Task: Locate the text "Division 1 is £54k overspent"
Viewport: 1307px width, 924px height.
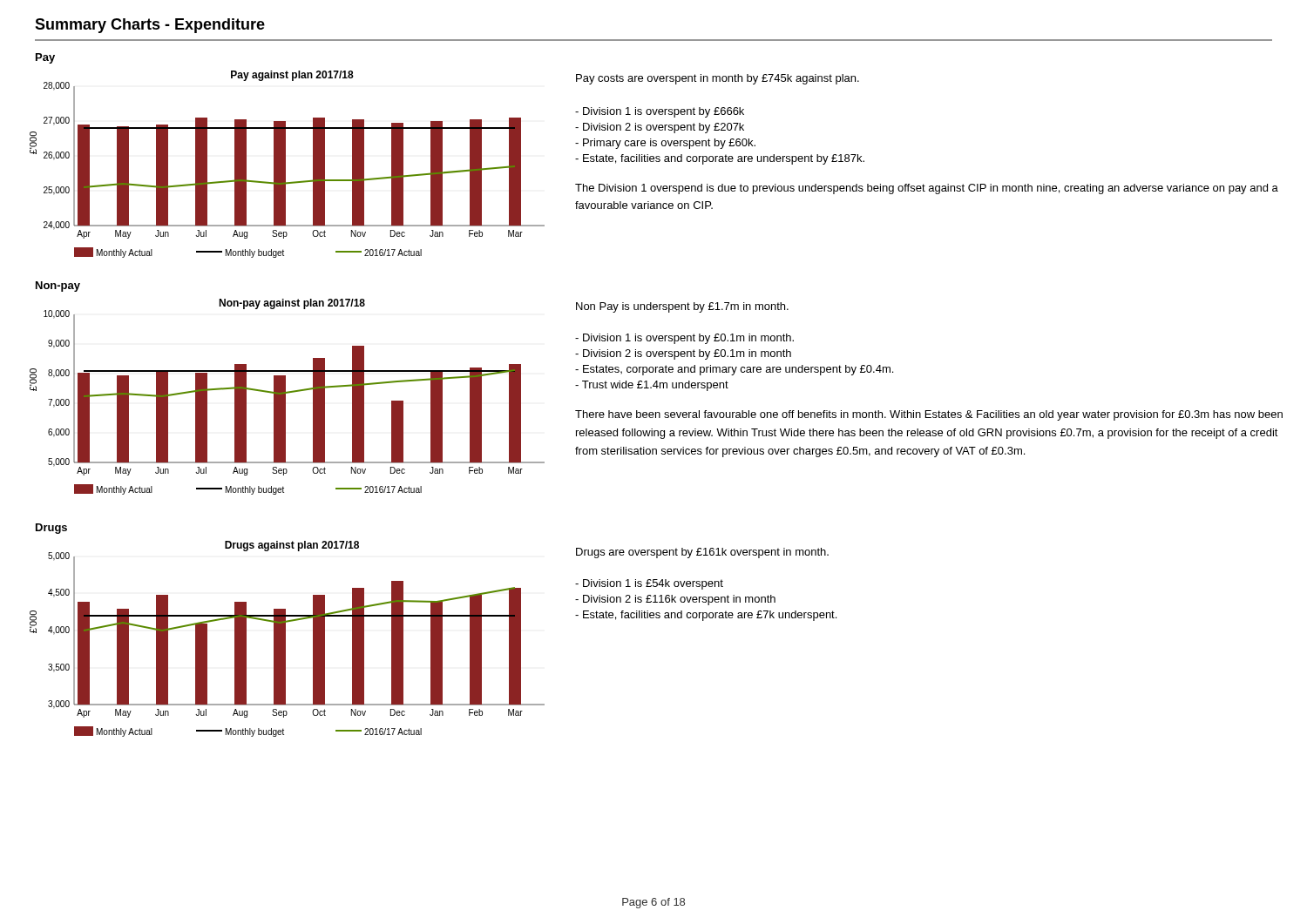Action: click(649, 583)
